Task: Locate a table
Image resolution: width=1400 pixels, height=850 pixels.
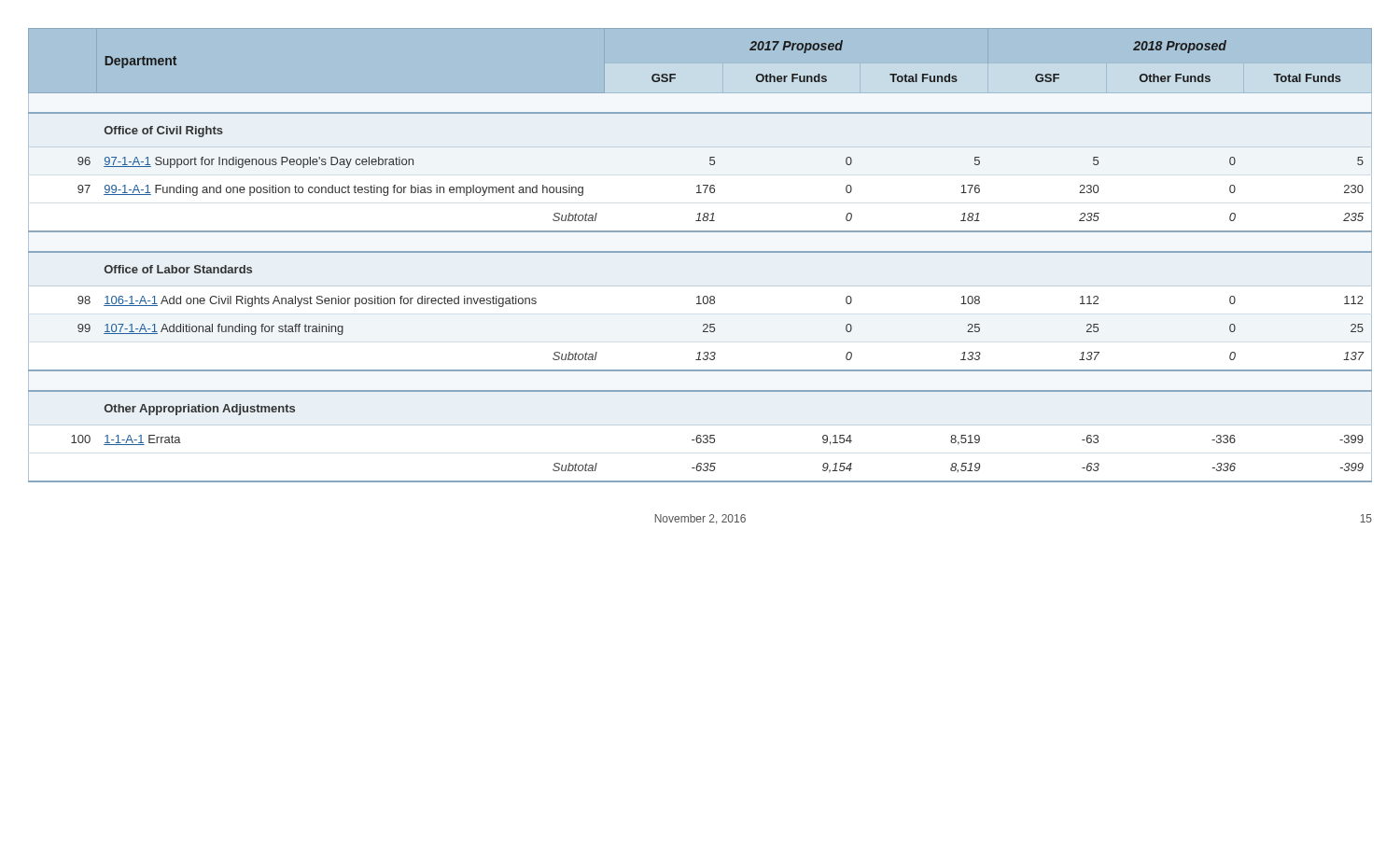Action: pyautogui.click(x=700, y=255)
